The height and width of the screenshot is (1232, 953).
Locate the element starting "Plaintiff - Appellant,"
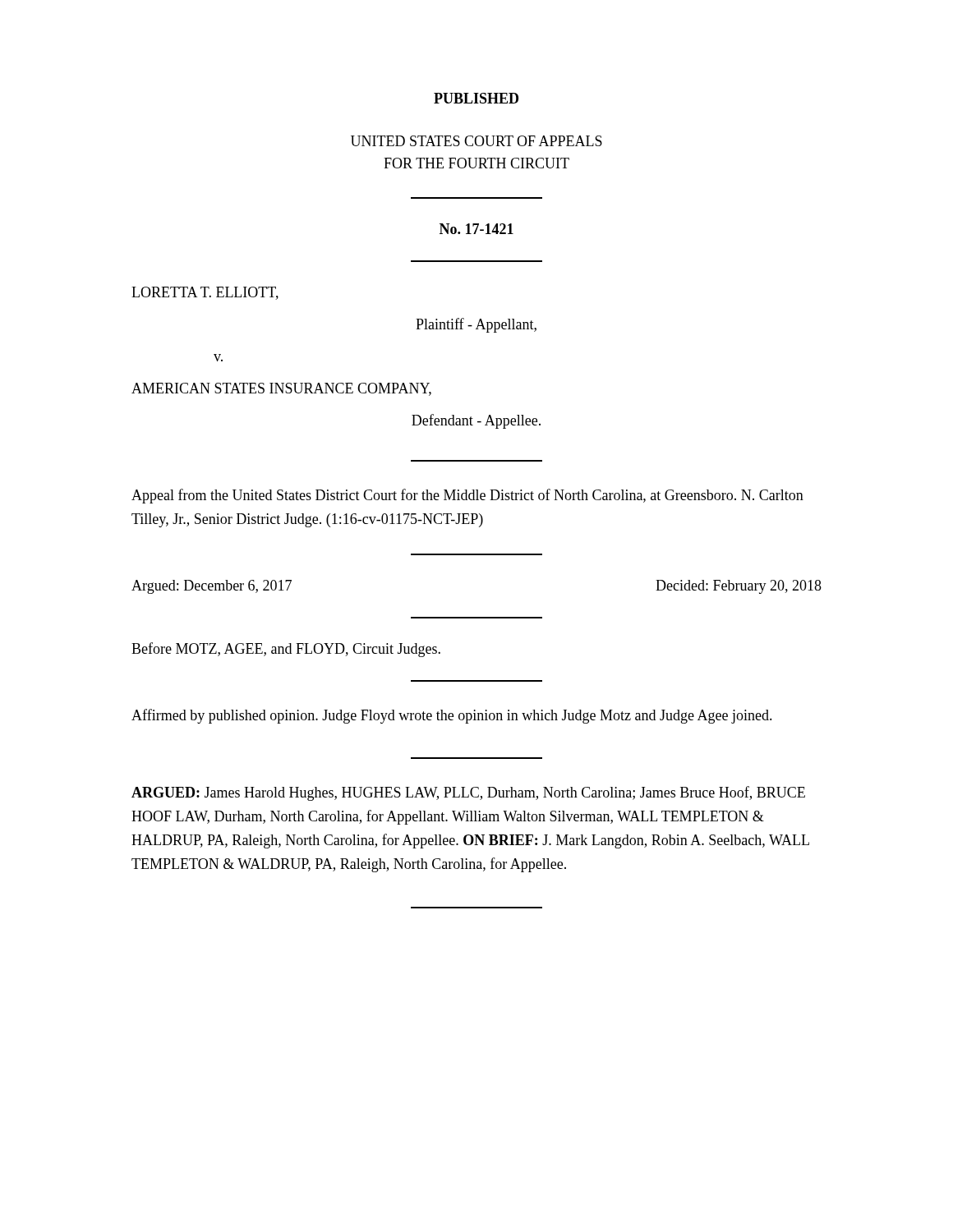476,324
